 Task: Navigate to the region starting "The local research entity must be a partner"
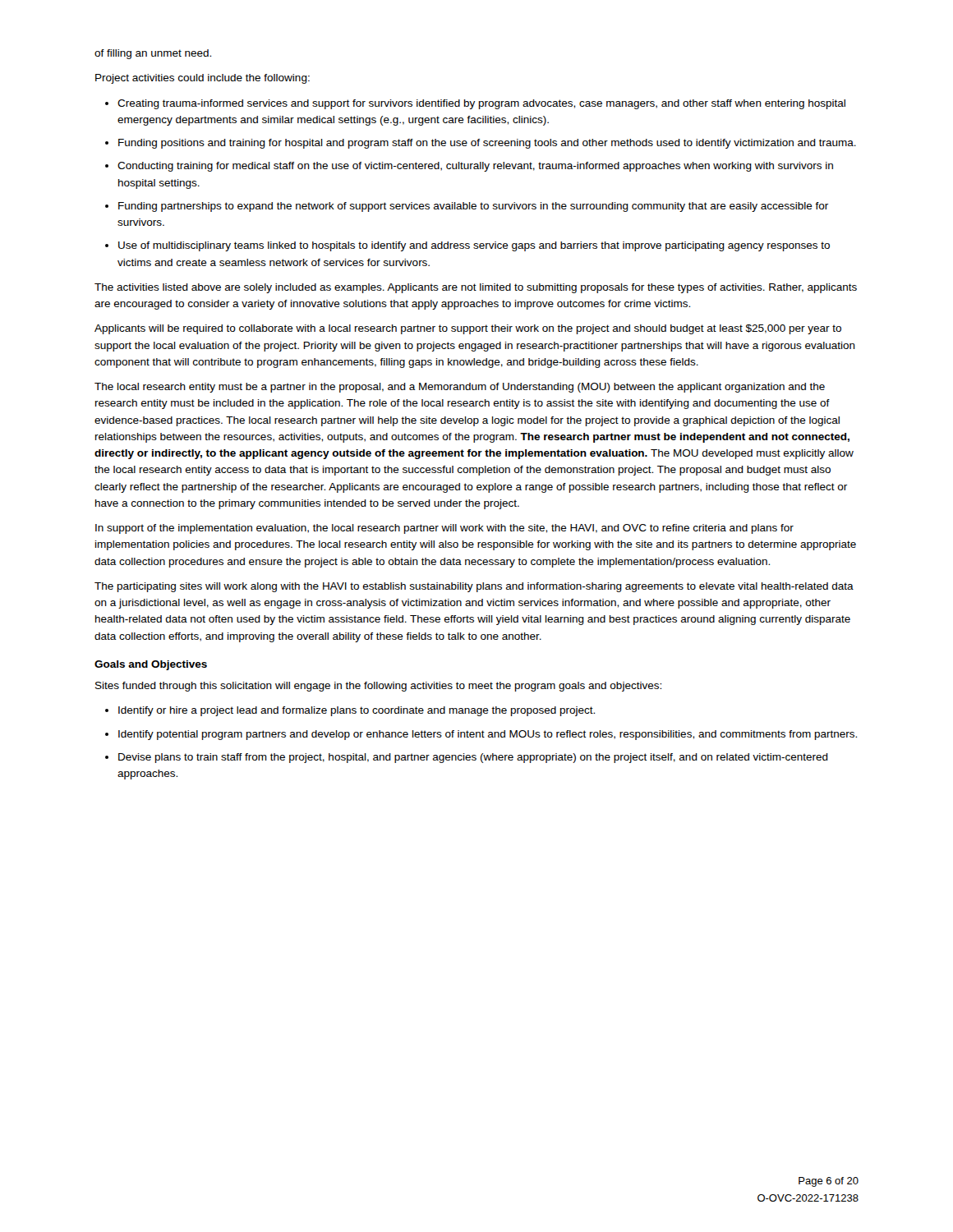pos(476,445)
